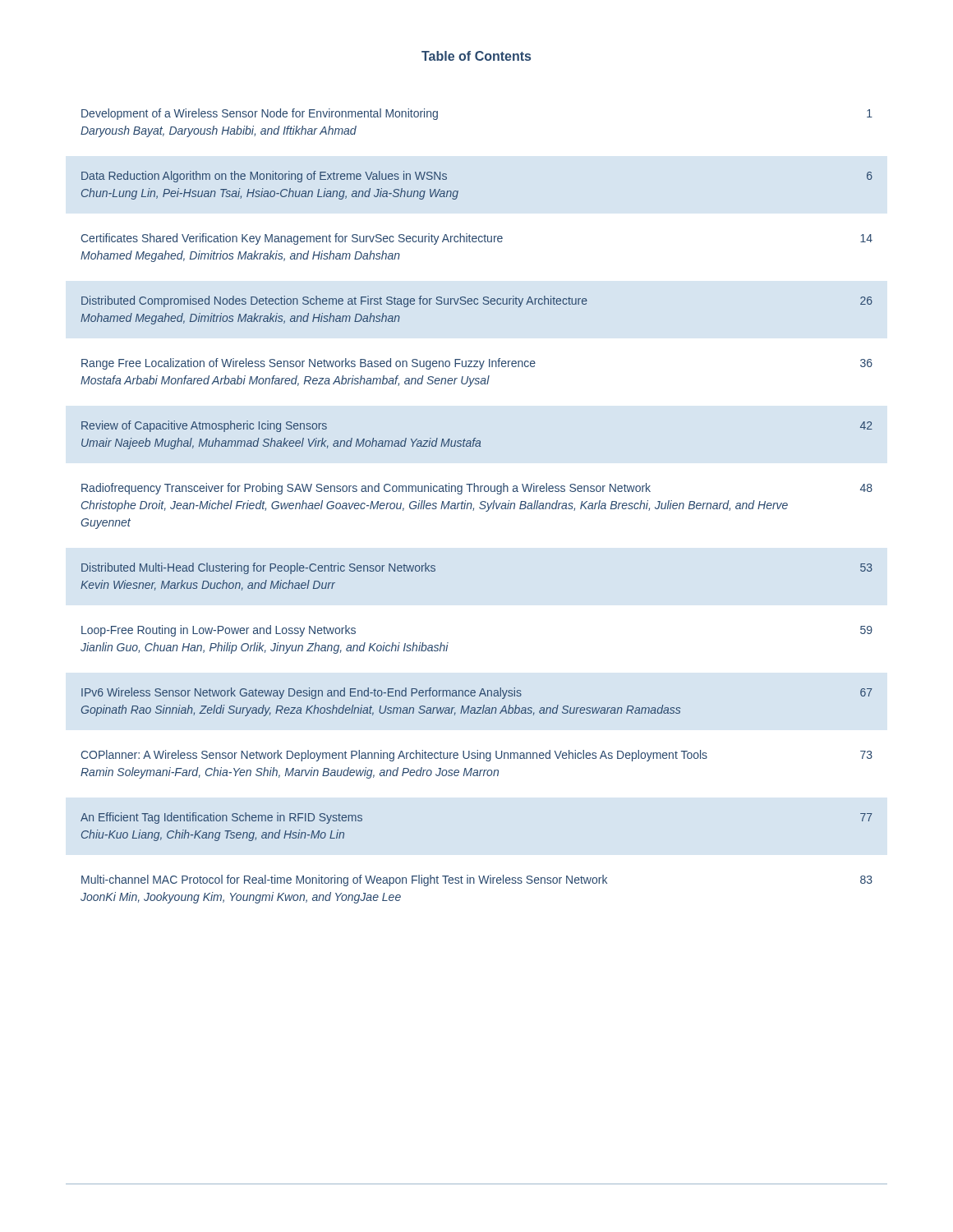Locate the block of text that opens with "Loop-Free Routing in Low-Power and Lossy Networks"
The height and width of the screenshot is (1232, 953).
tap(225, 630)
